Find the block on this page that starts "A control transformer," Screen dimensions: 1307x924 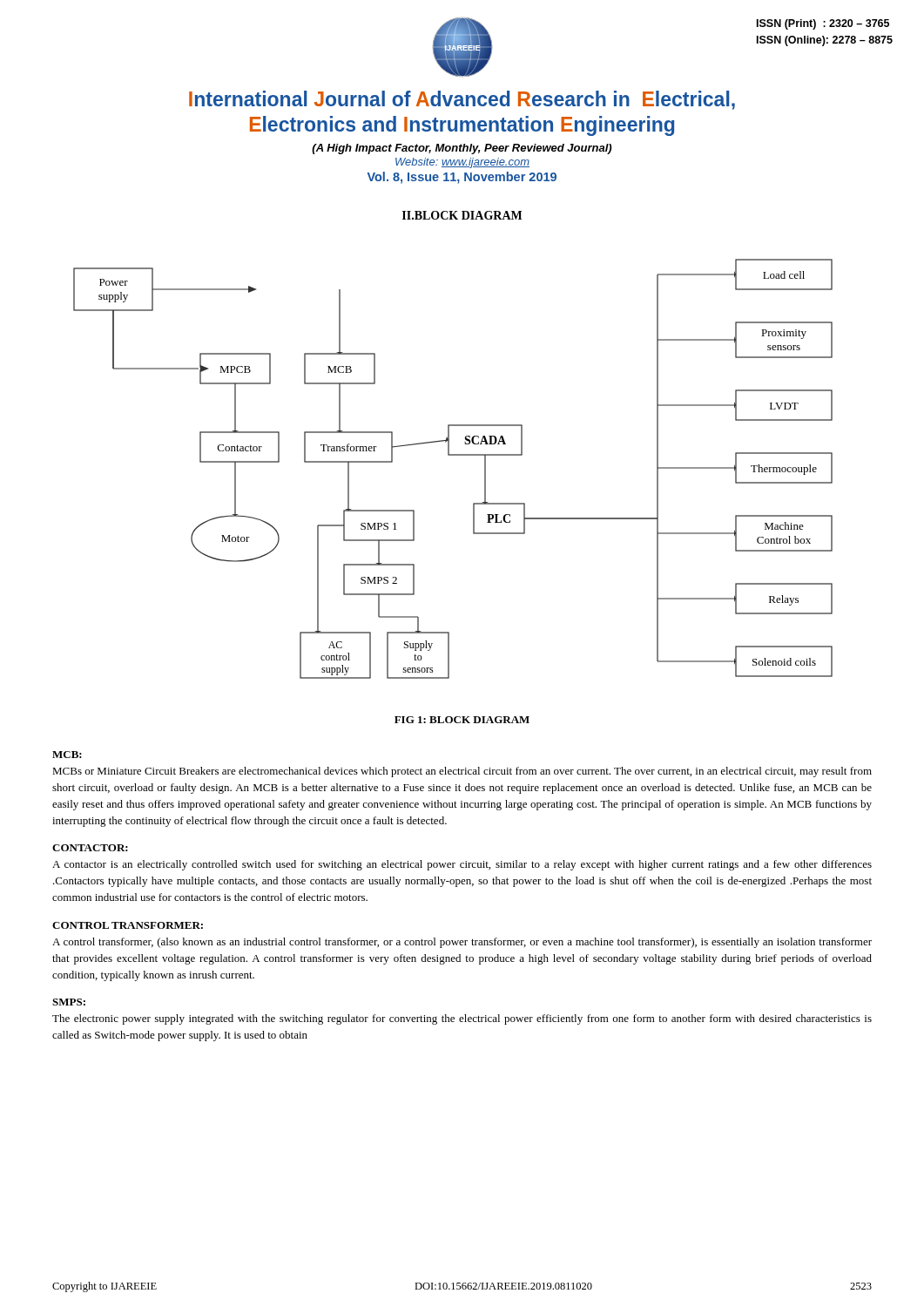(x=462, y=958)
